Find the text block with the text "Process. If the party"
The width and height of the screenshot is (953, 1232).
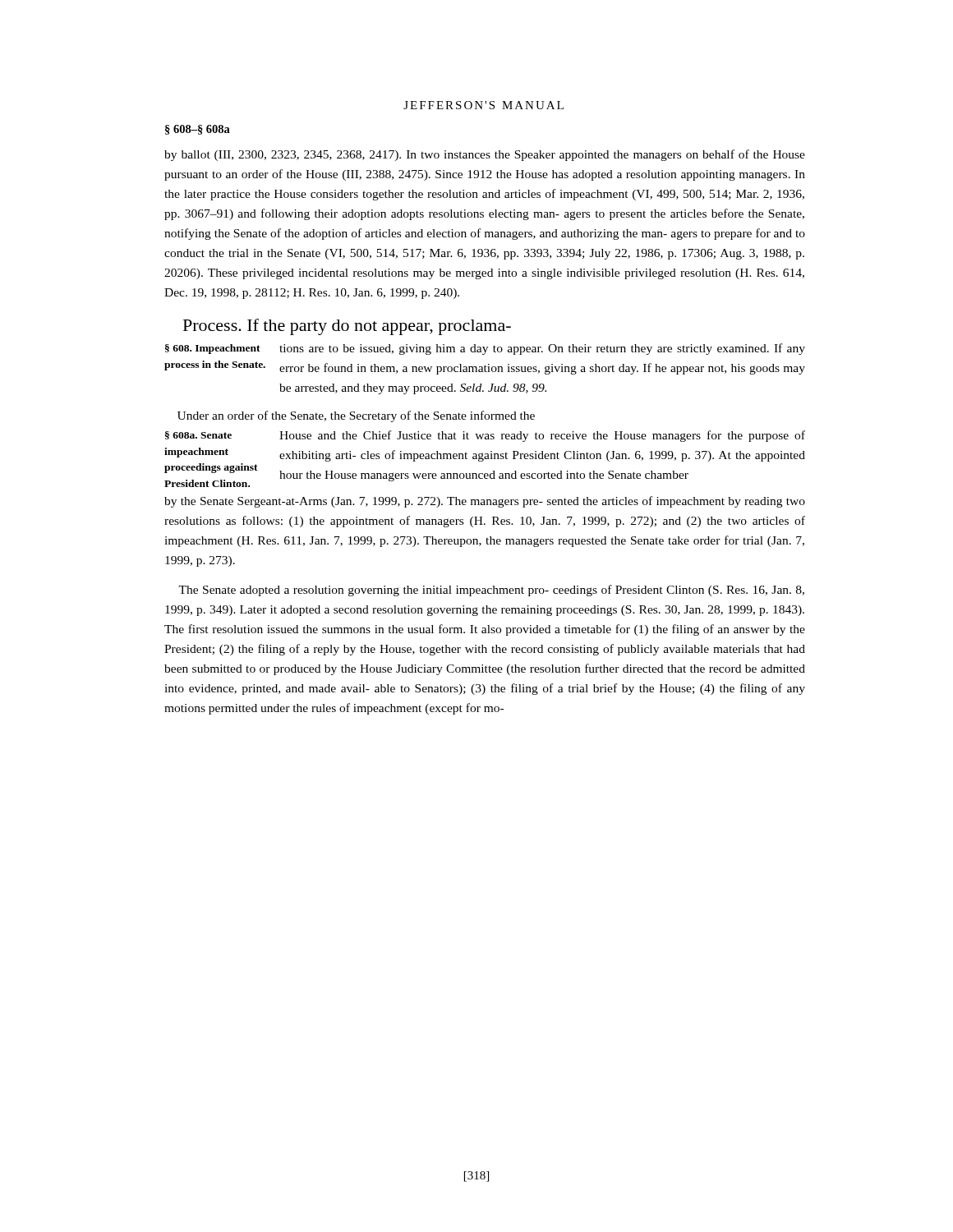(485, 356)
